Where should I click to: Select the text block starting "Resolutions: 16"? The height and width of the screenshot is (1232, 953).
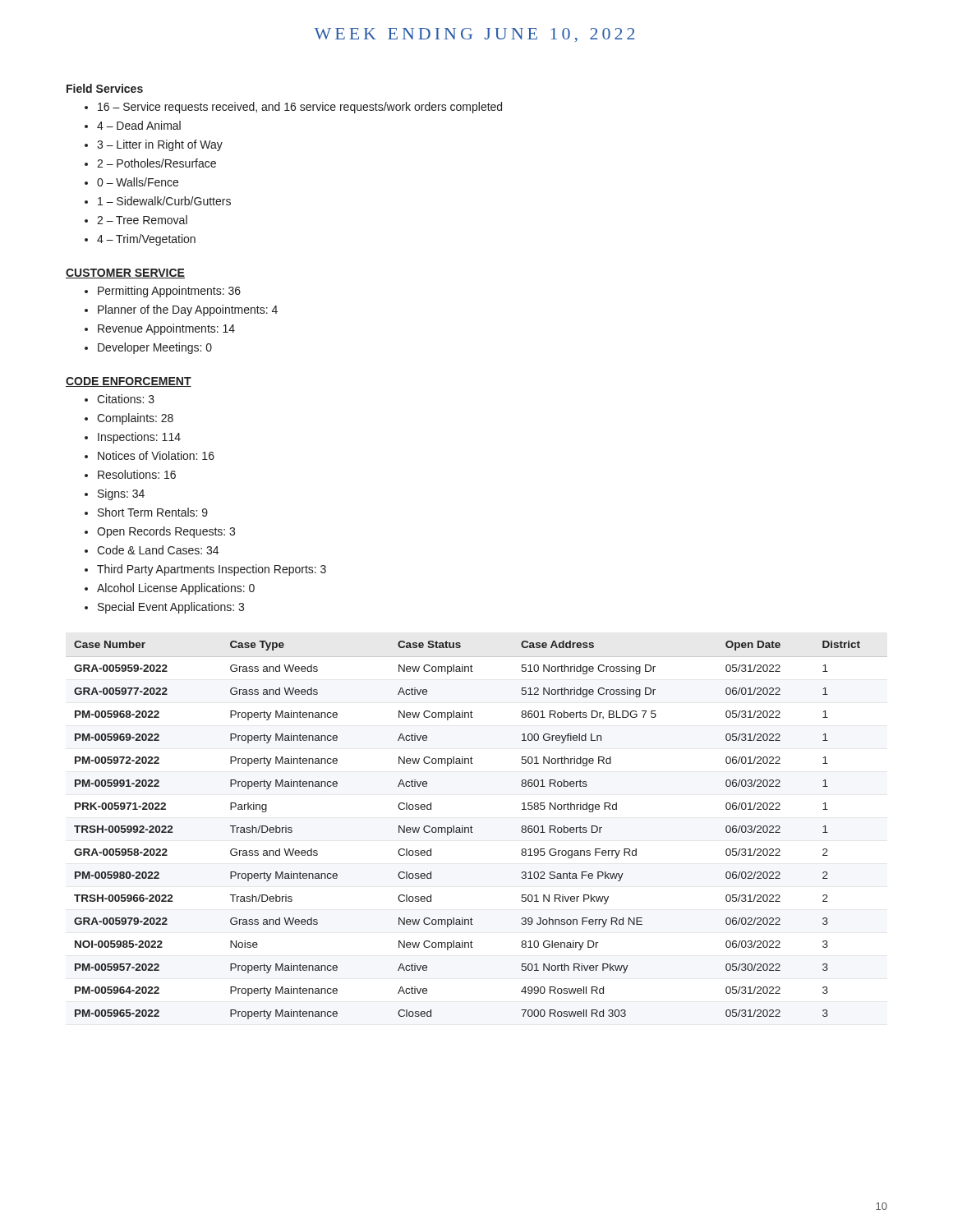click(137, 475)
